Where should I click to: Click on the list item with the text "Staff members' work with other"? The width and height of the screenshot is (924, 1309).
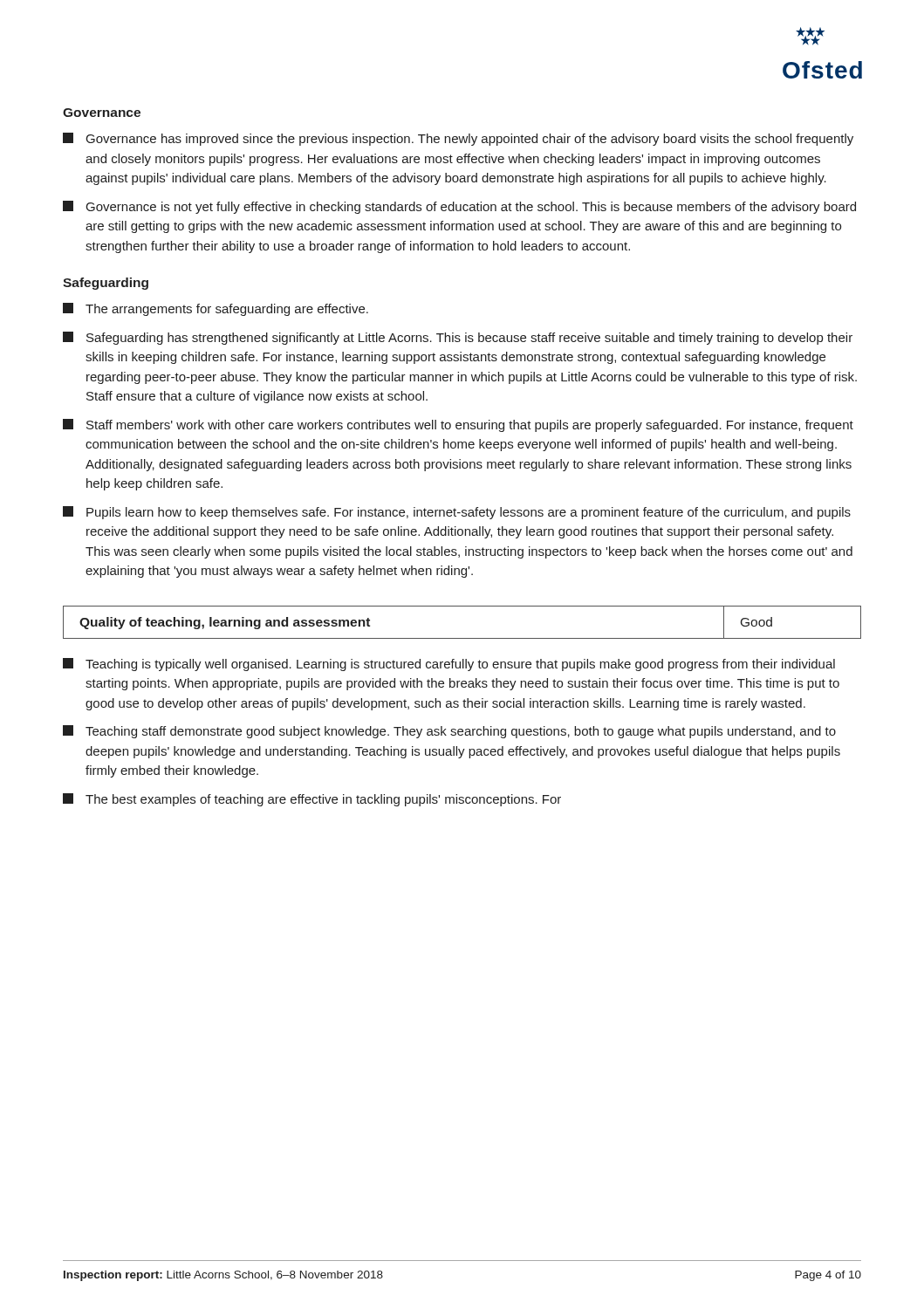pos(462,454)
